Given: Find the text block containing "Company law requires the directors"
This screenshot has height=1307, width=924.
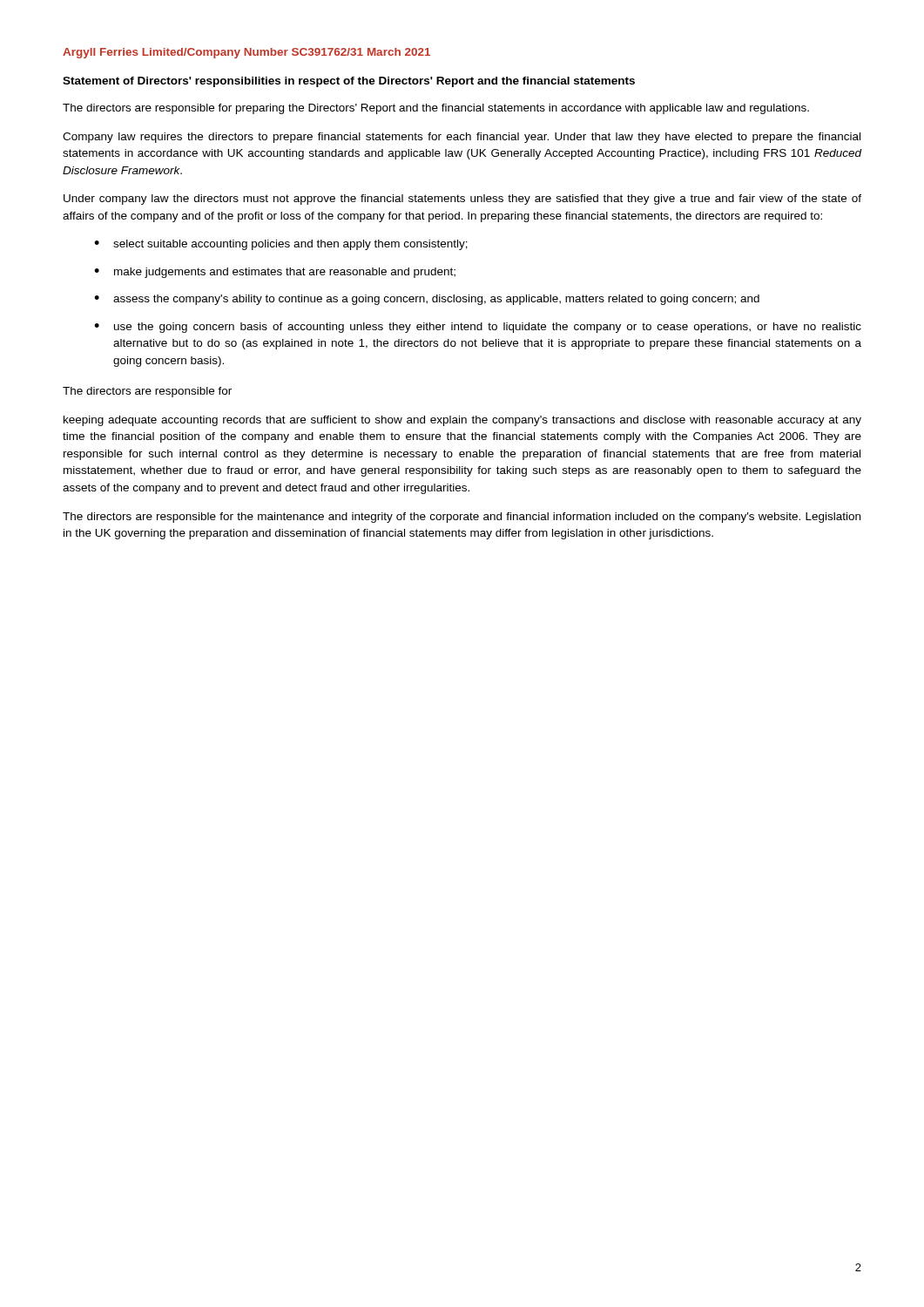Looking at the screenshot, I should click(x=462, y=153).
